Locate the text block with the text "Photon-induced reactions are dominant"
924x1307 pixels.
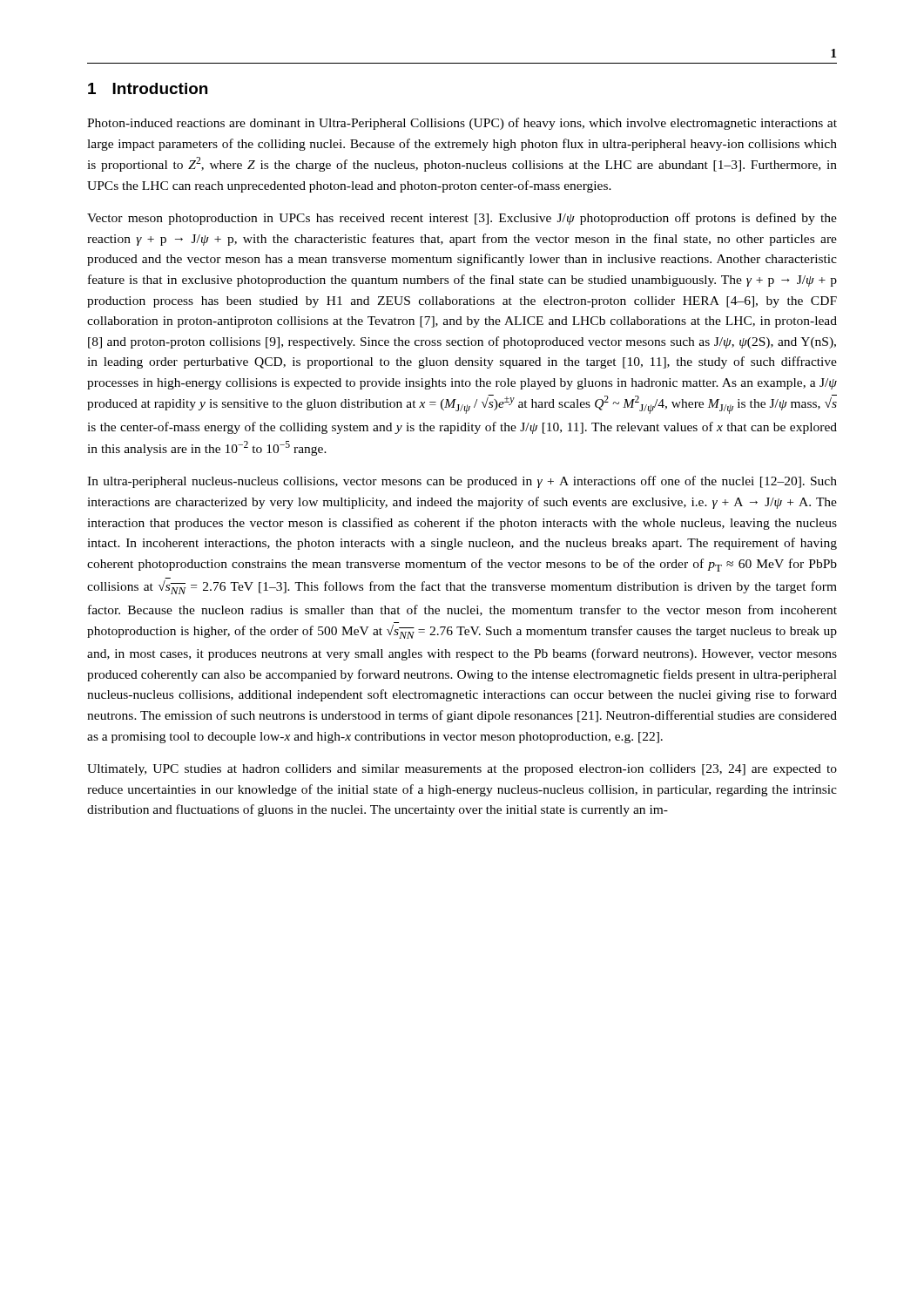(462, 154)
